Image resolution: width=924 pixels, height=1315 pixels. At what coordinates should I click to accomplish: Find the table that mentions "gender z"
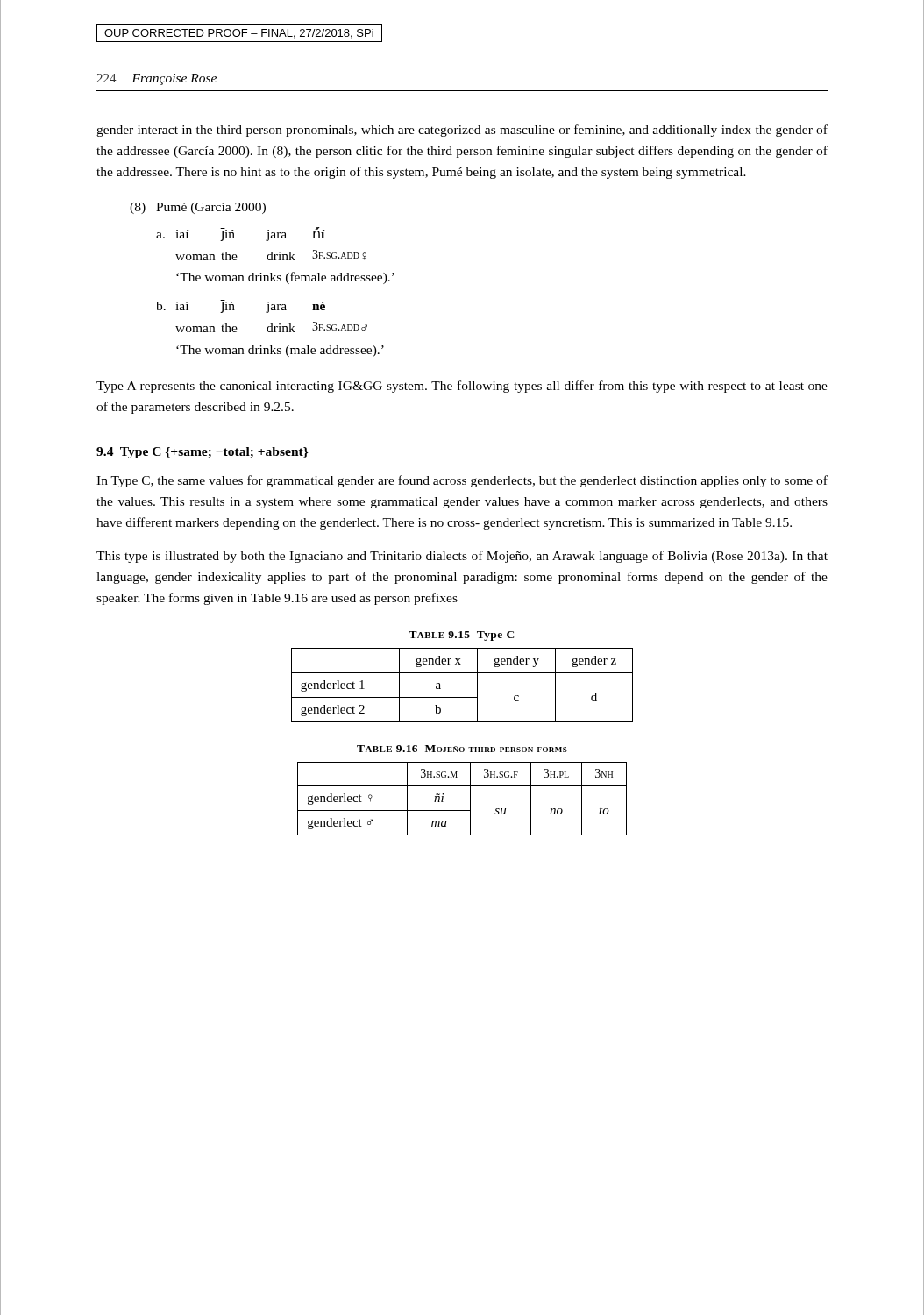click(x=462, y=685)
